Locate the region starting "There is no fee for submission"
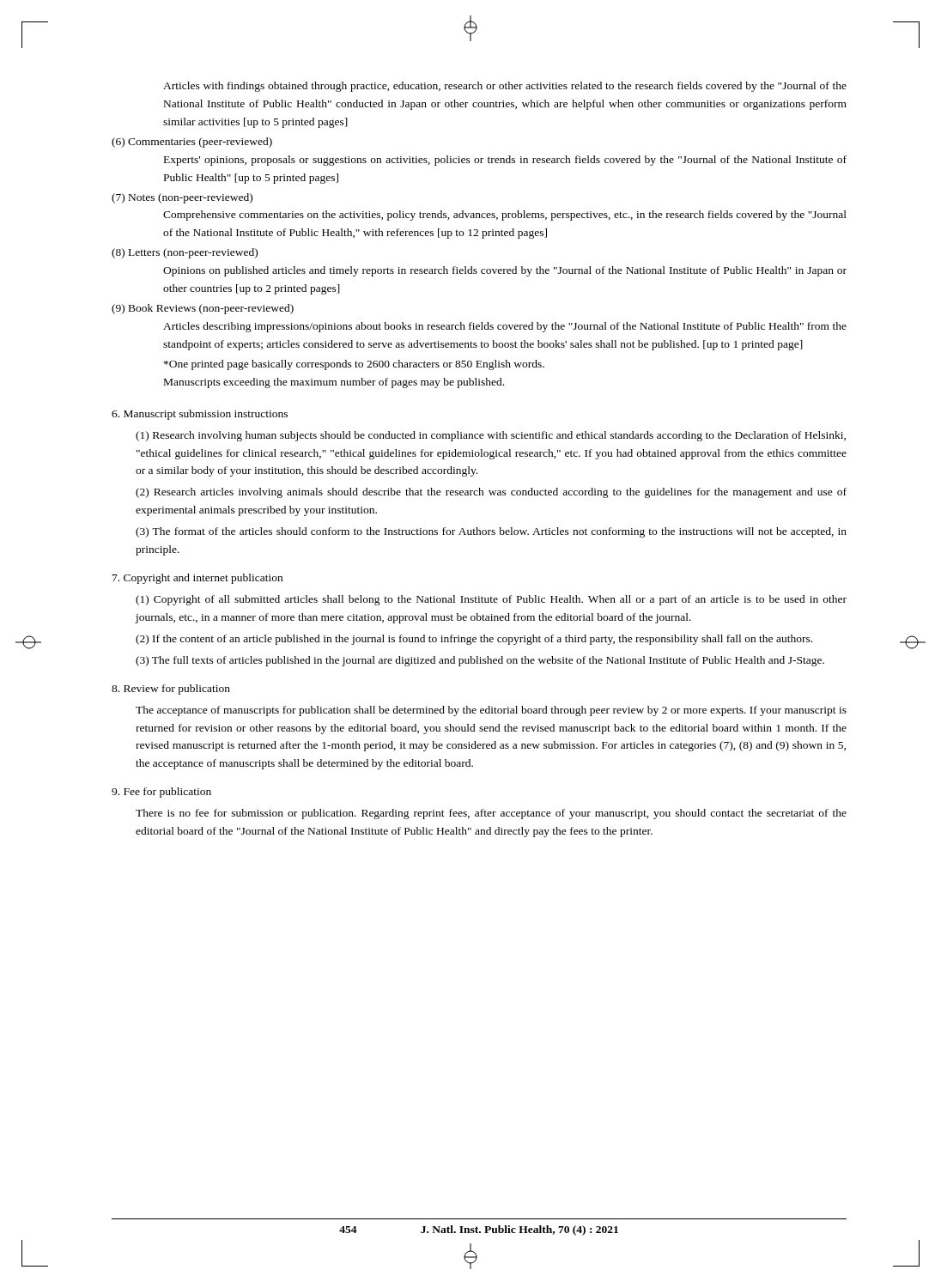 (x=491, y=822)
